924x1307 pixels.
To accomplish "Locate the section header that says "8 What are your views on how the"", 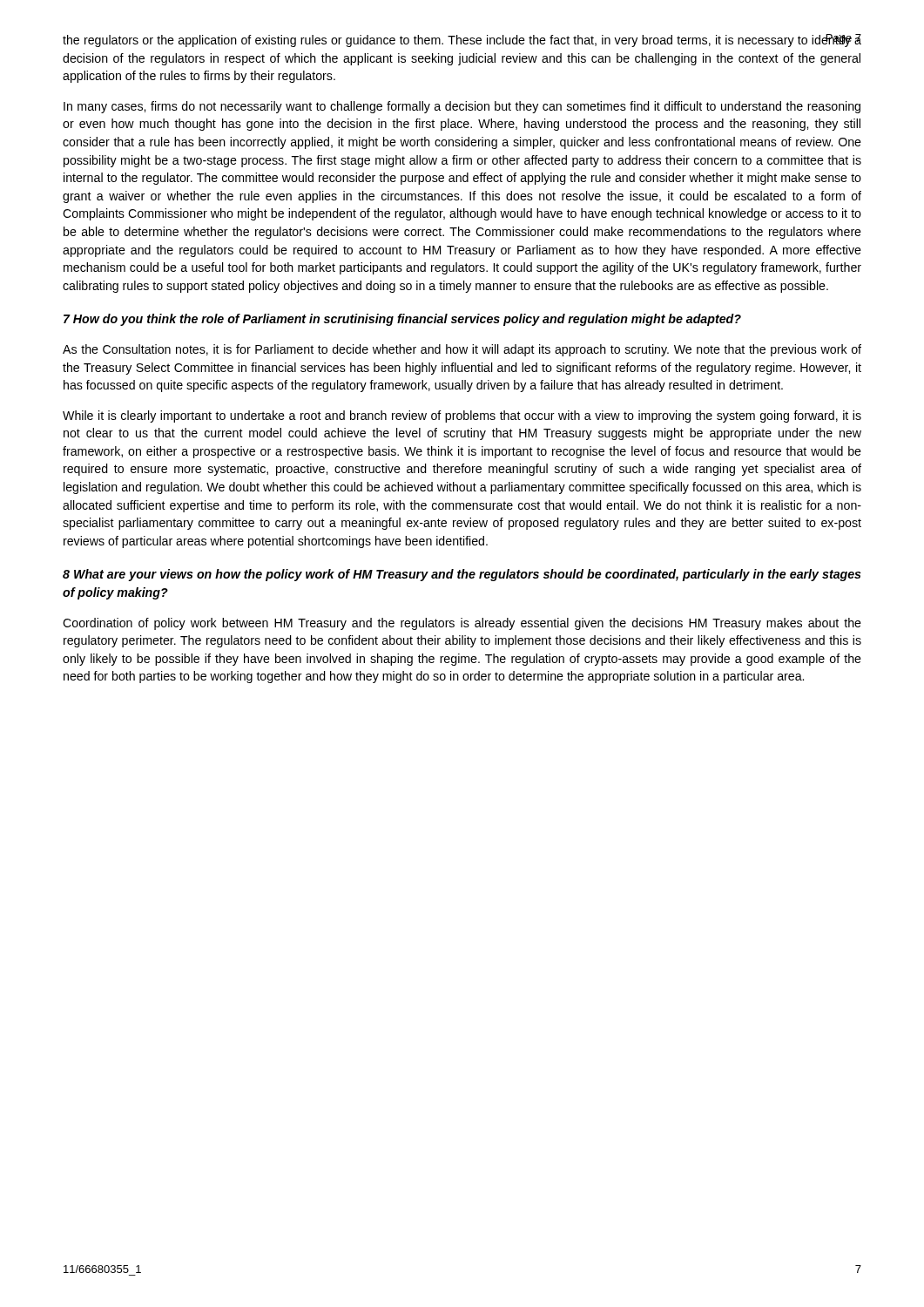I will pos(462,584).
